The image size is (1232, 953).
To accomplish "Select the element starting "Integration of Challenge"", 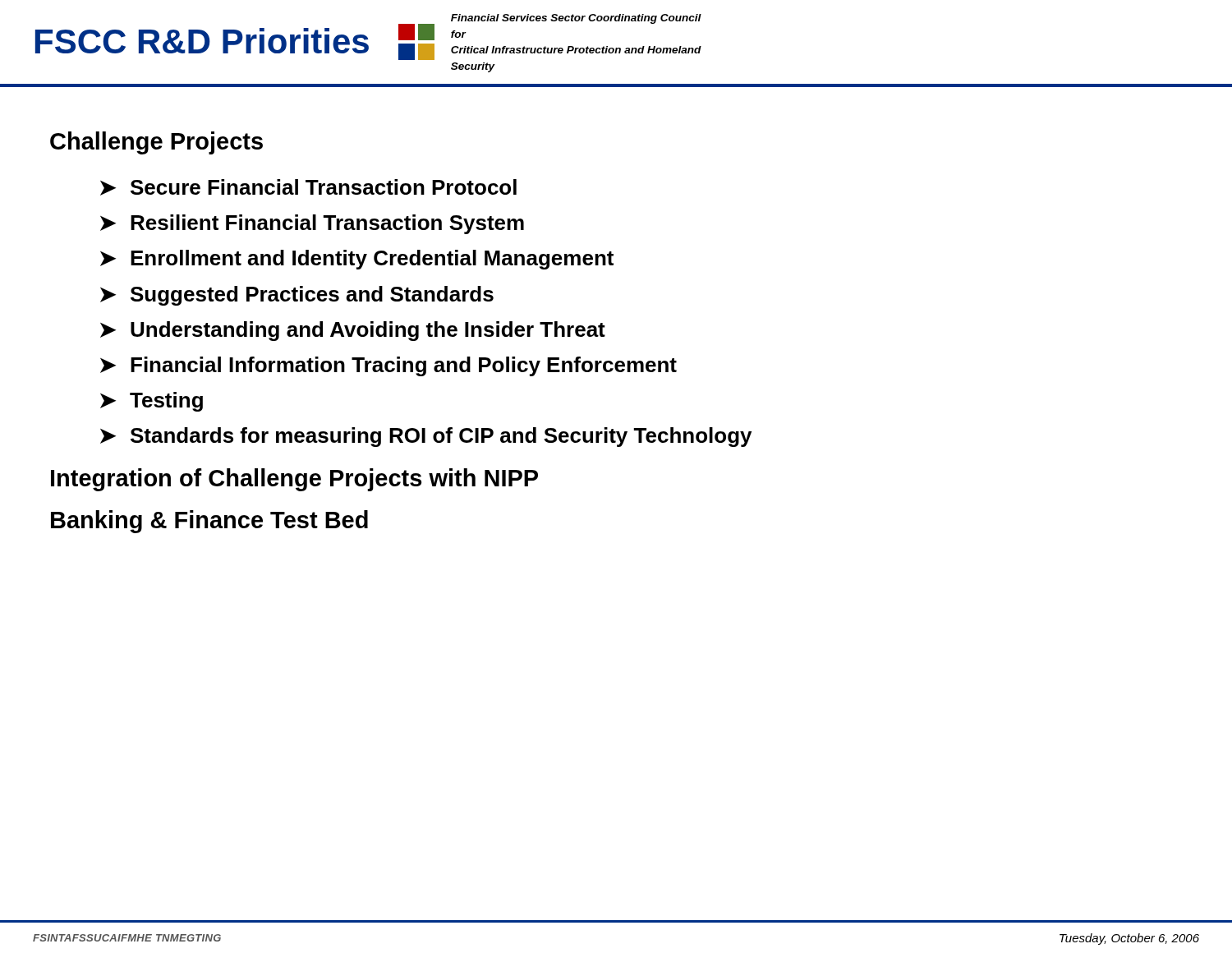I will [294, 478].
